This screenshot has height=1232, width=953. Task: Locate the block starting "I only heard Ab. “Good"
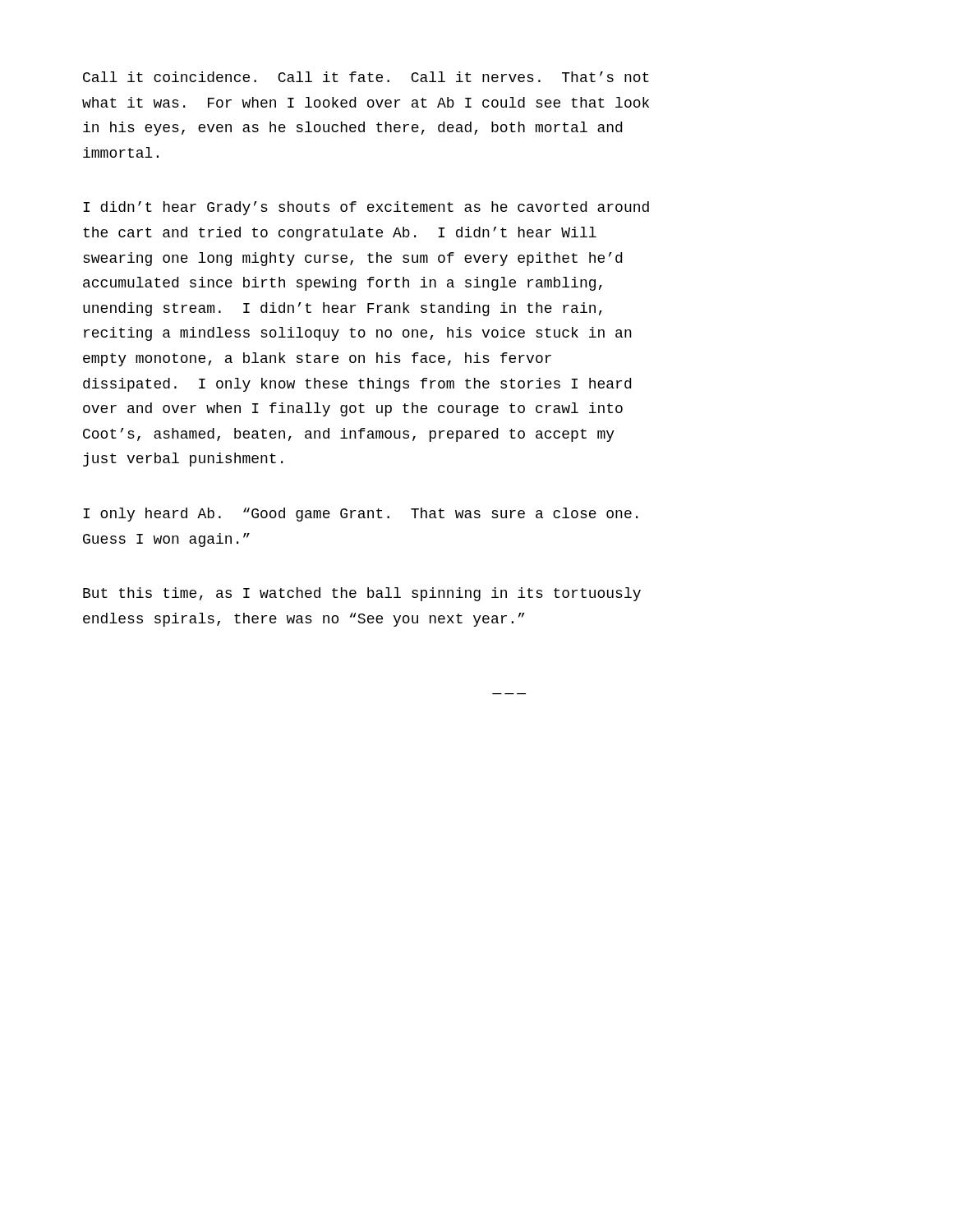[x=362, y=527]
